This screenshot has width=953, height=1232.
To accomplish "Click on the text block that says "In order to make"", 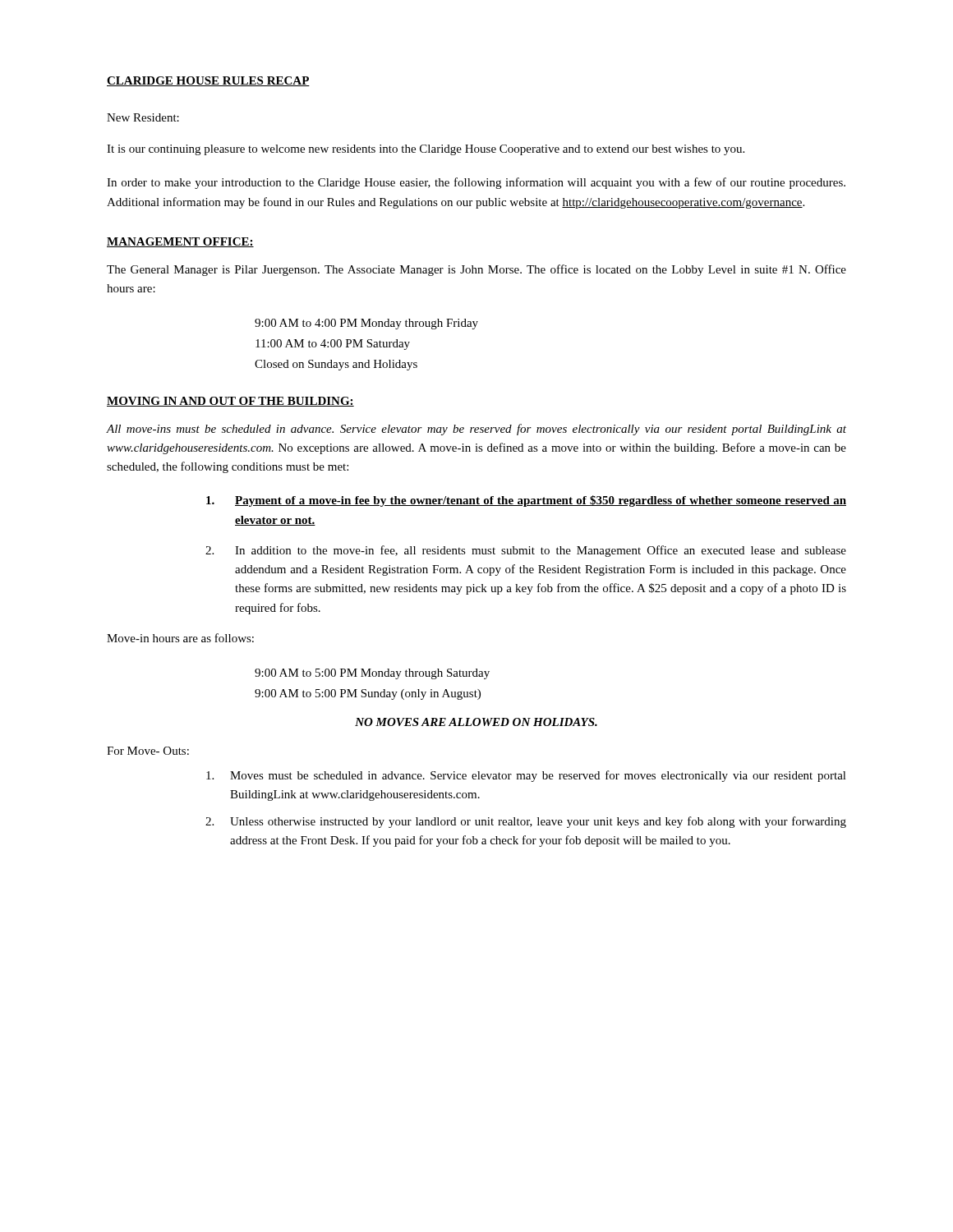I will pyautogui.click(x=476, y=192).
